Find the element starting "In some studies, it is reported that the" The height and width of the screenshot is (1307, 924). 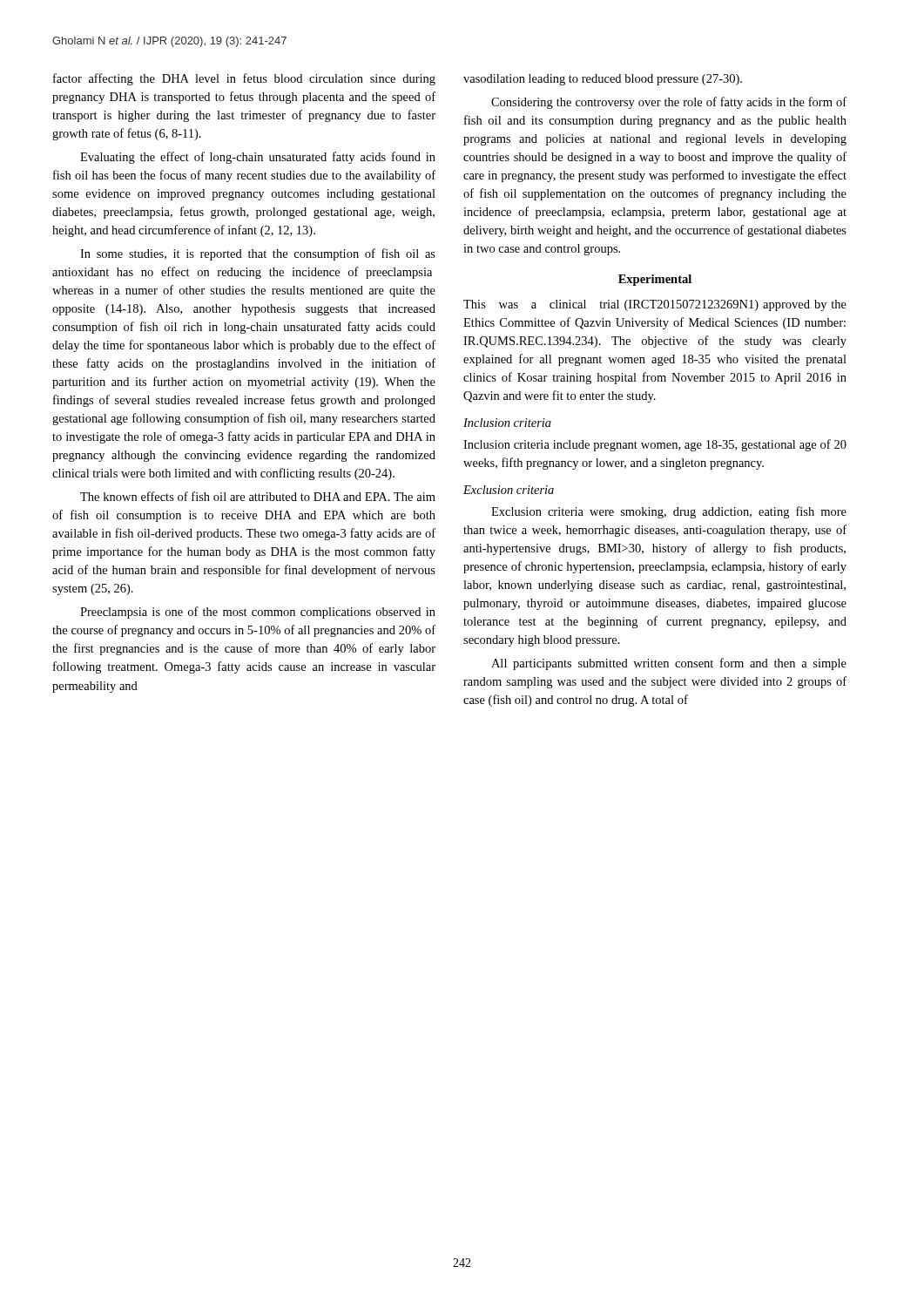[244, 364]
